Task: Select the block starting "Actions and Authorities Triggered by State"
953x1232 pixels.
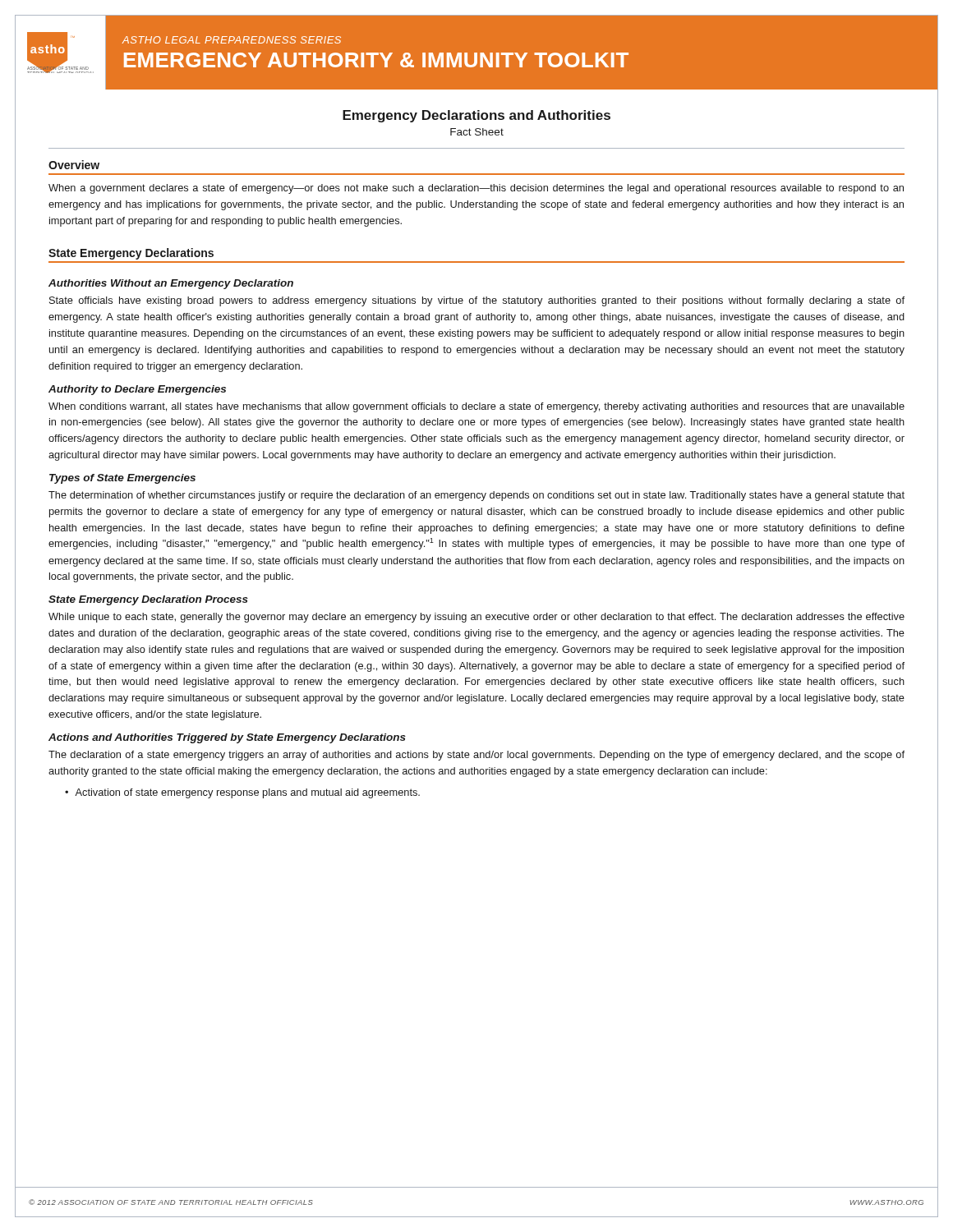Action: coord(227,737)
